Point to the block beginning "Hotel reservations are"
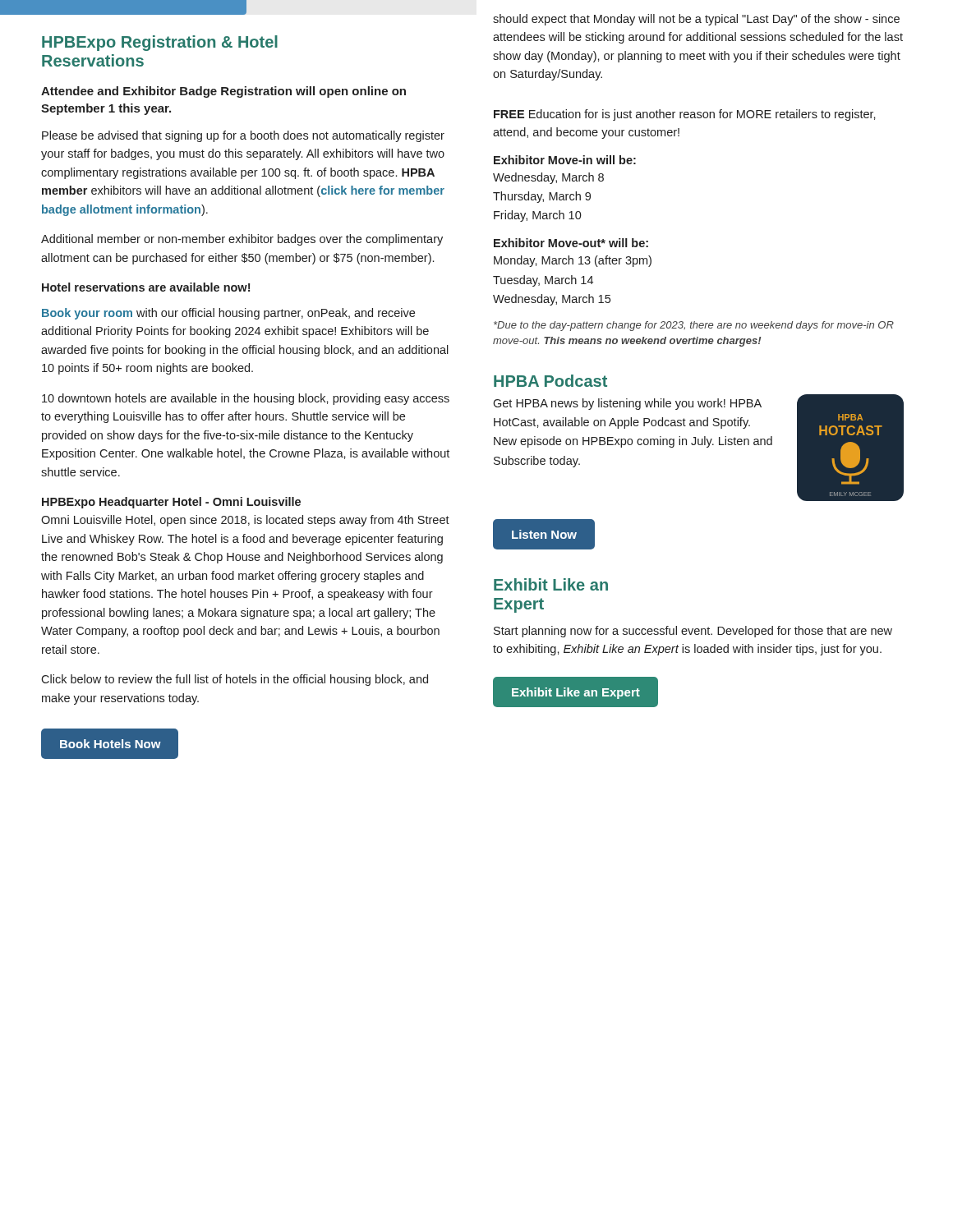Screen dimensions: 1232x953 (x=146, y=288)
